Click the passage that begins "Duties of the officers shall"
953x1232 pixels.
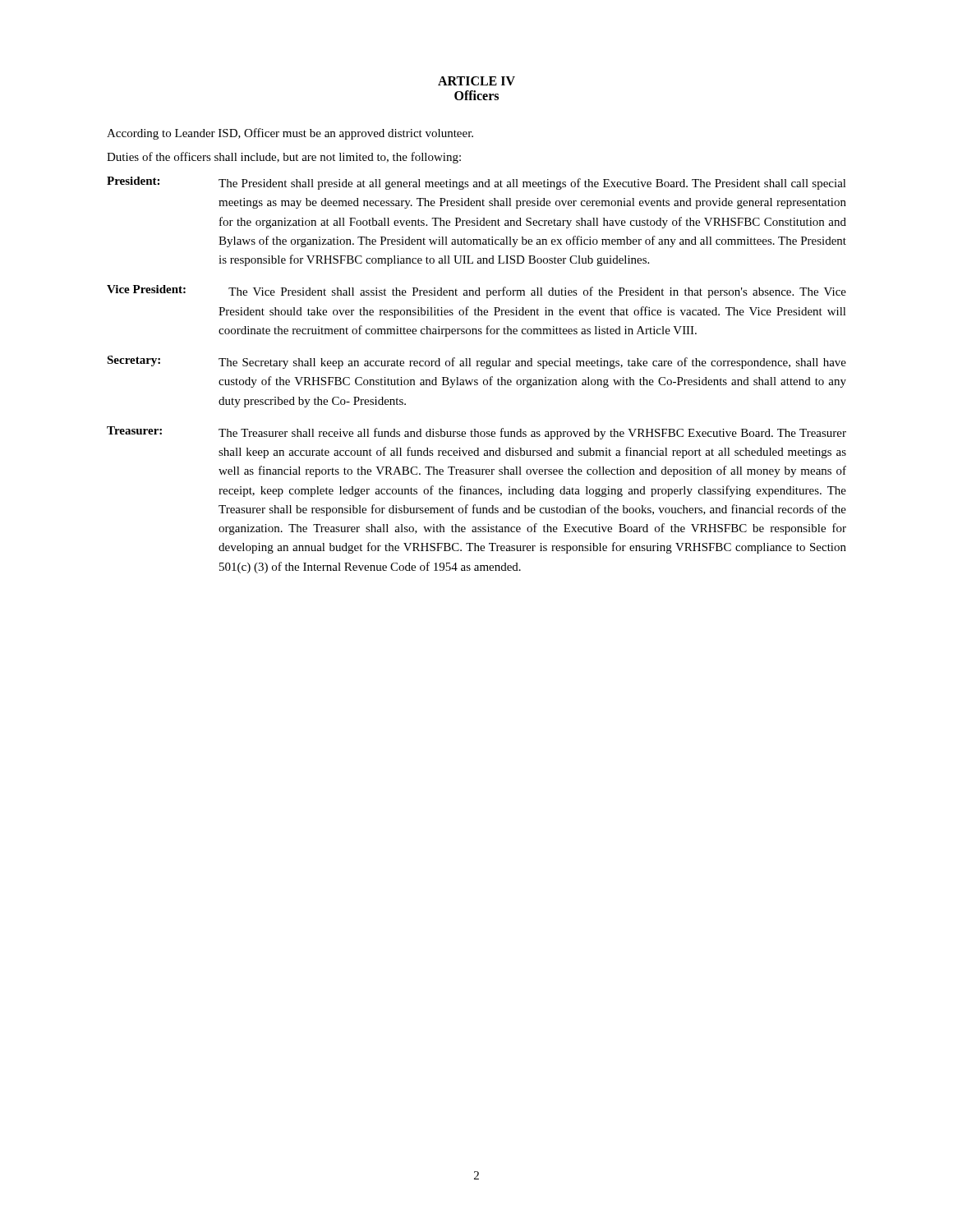tap(284, 157)
